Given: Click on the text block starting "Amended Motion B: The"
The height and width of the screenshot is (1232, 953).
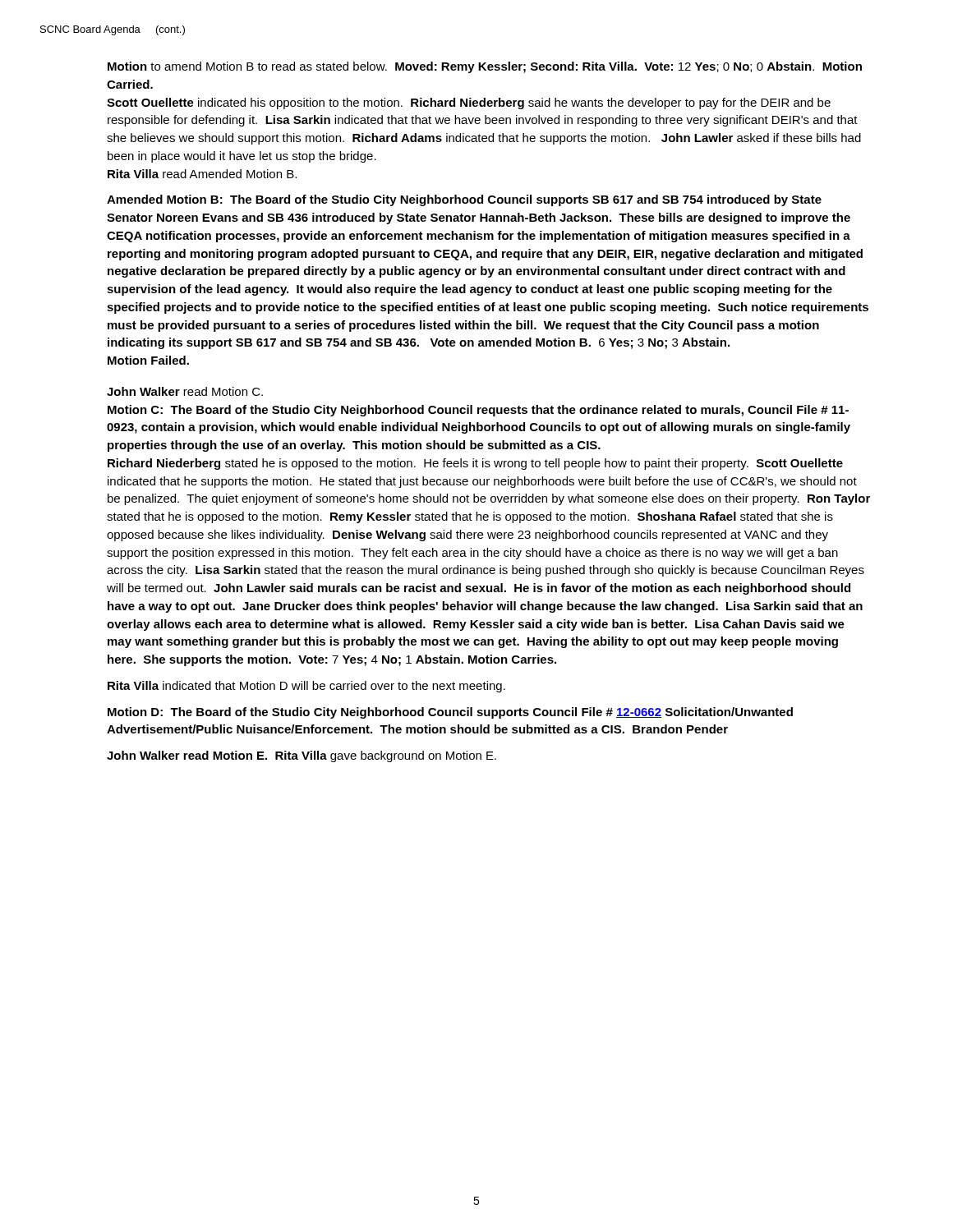Looking at the screenshot, I should 489,280.
